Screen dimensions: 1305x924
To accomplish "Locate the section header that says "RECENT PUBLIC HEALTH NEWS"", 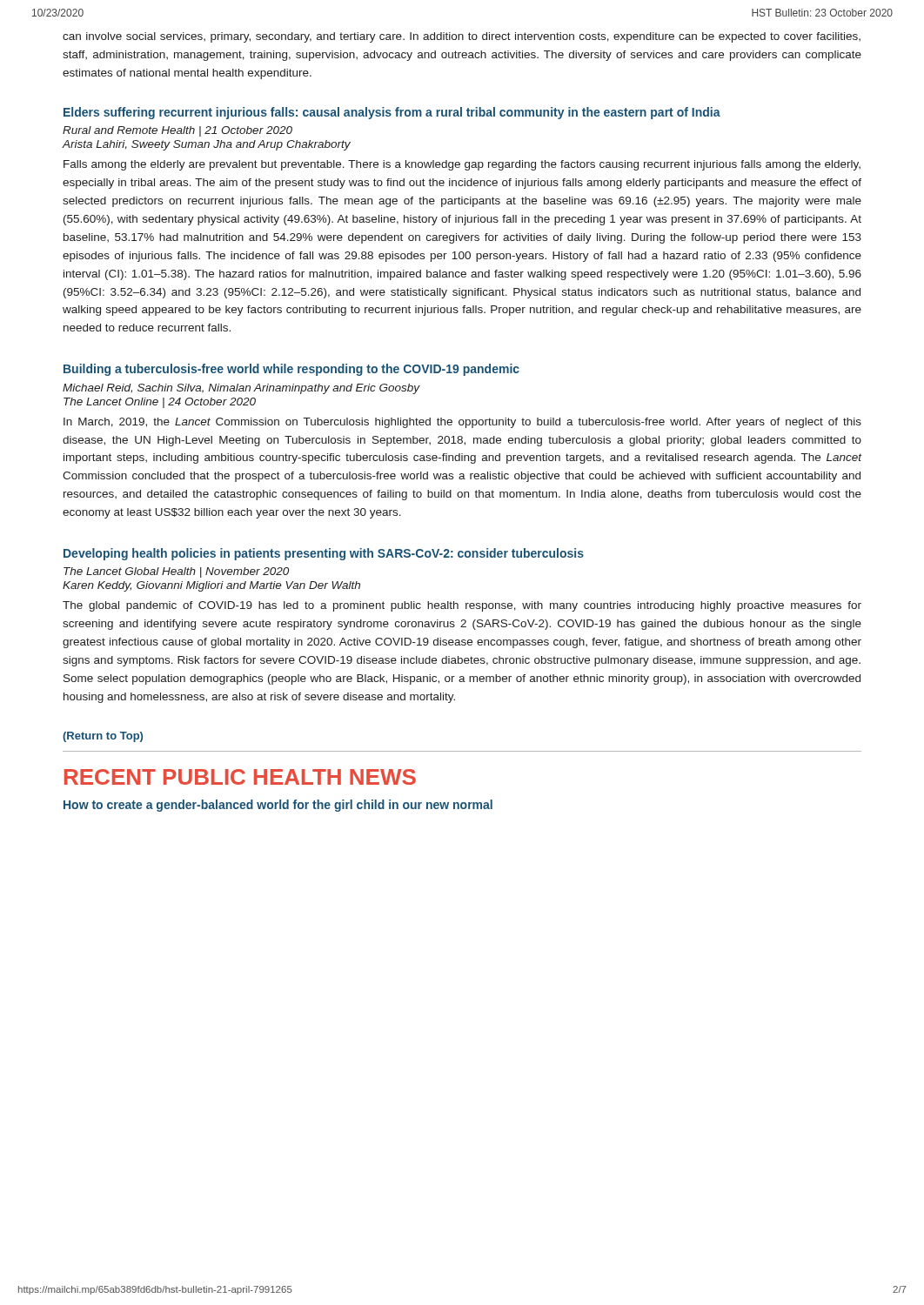I will (x=240, y=777).
